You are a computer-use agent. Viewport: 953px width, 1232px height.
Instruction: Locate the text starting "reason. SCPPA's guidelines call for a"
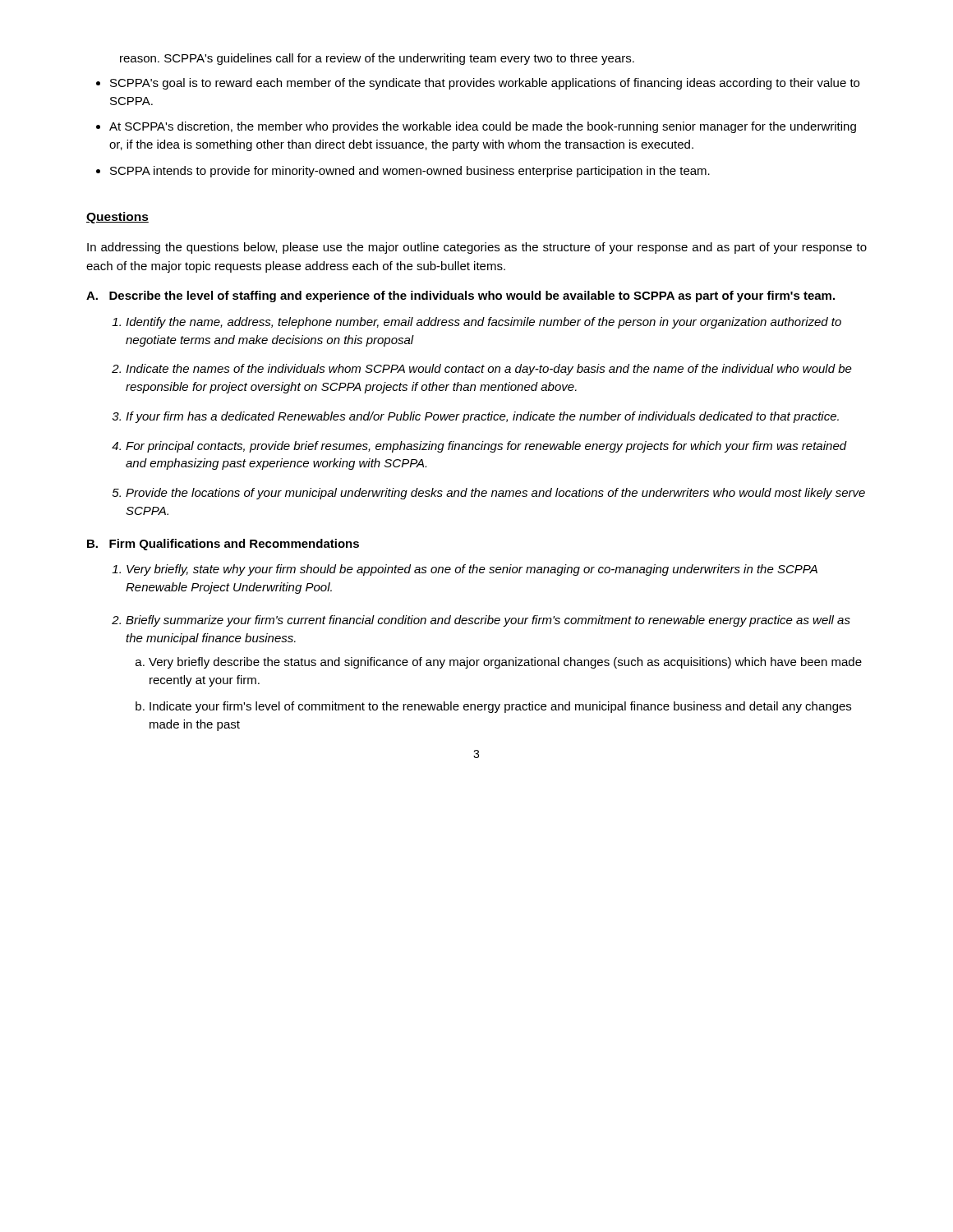(377, 58)
